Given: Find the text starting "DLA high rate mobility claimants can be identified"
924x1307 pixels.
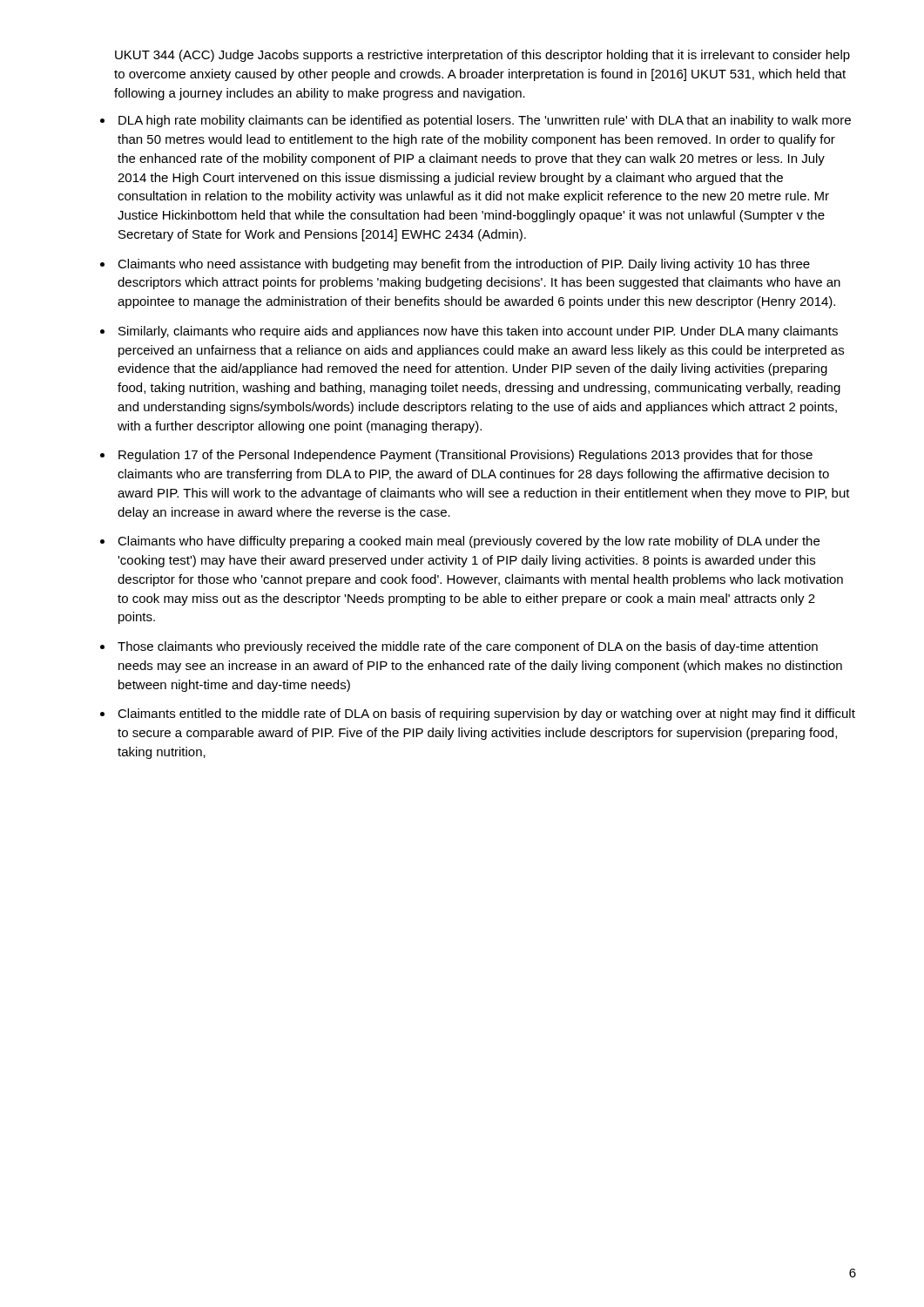Looking at the screenshot, I should [x=484, y=177].
